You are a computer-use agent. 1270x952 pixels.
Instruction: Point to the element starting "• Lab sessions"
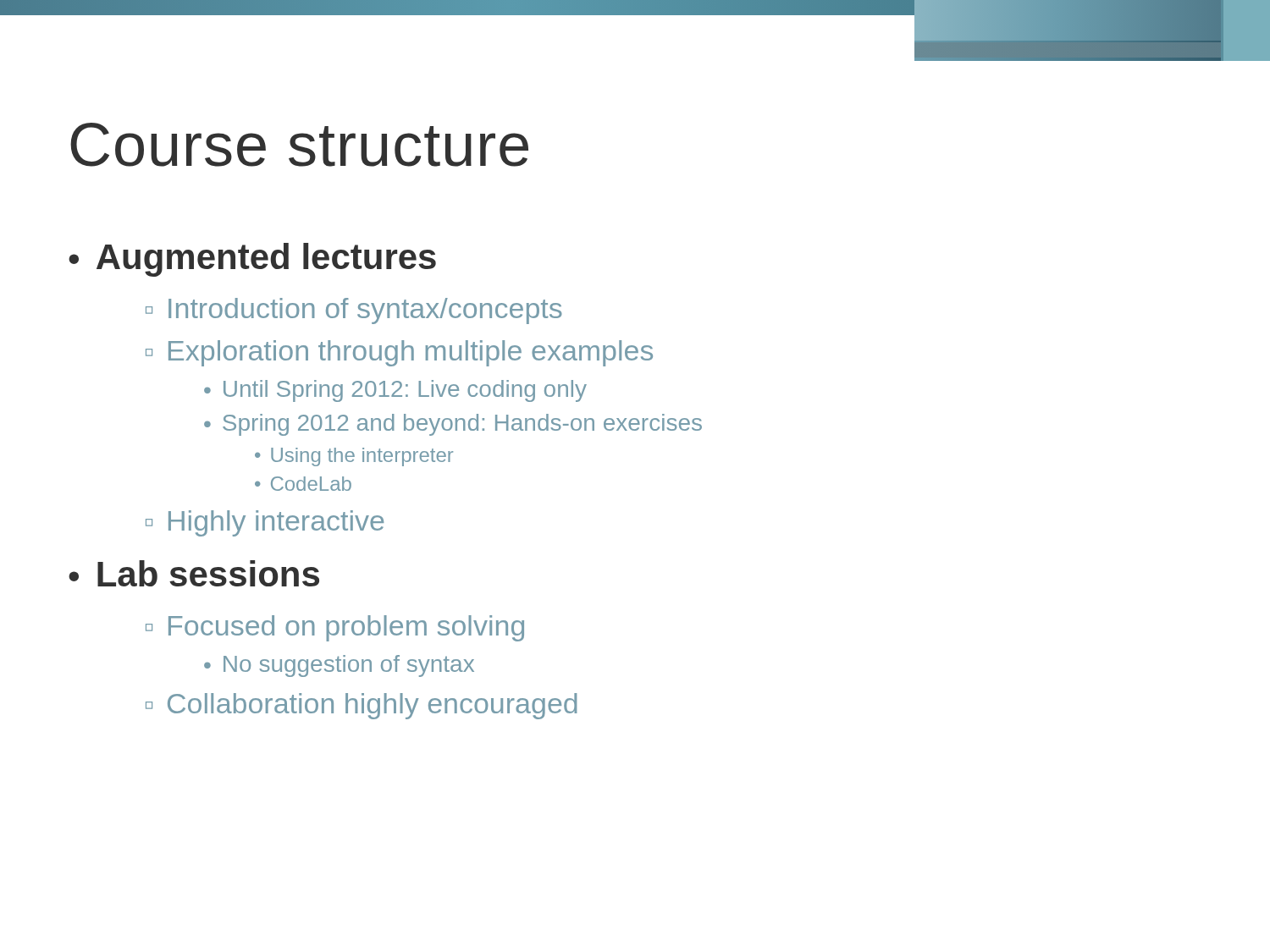[x=194, y=576]
